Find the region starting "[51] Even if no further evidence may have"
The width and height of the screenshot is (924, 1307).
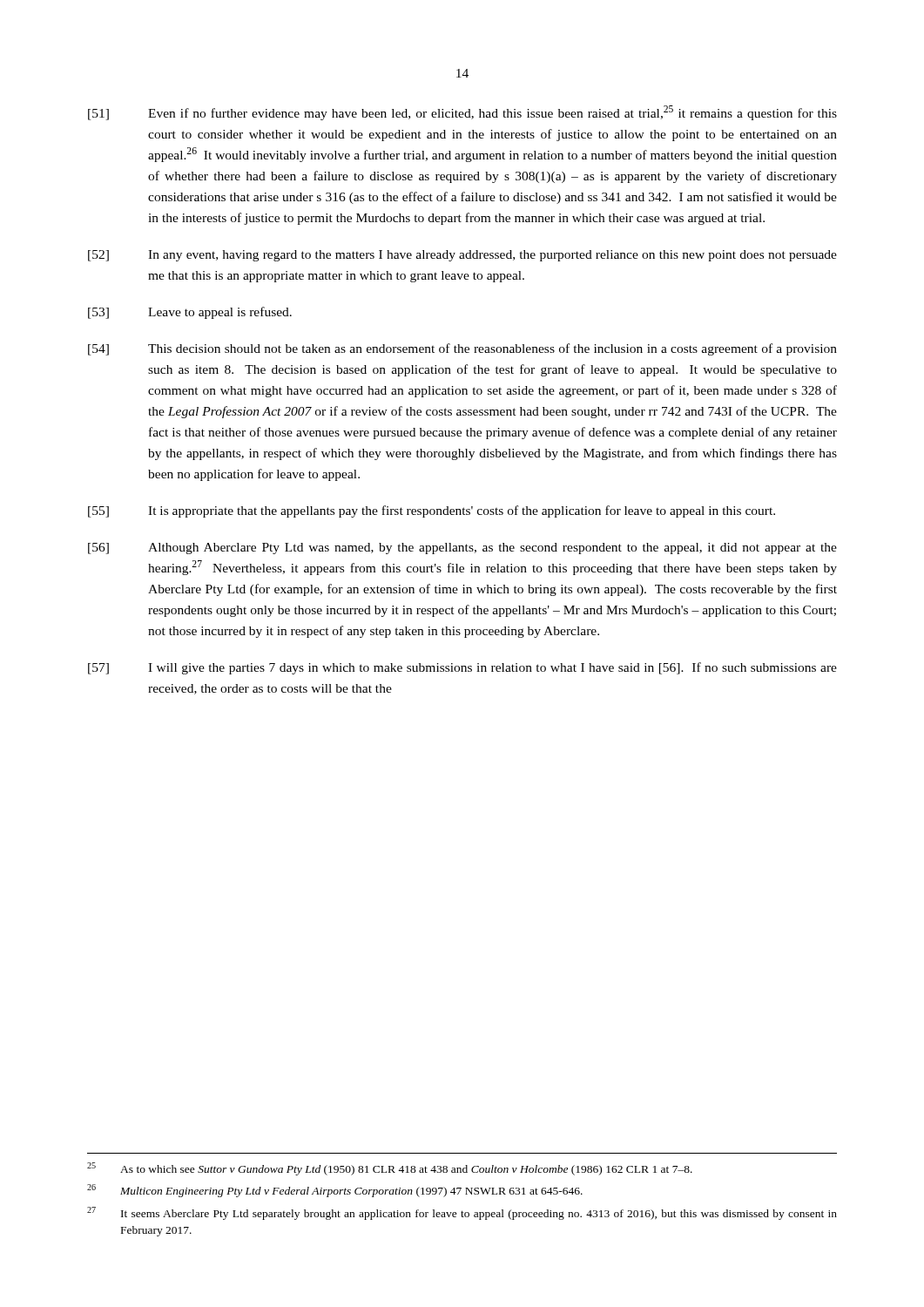click(x=462, y=166)
